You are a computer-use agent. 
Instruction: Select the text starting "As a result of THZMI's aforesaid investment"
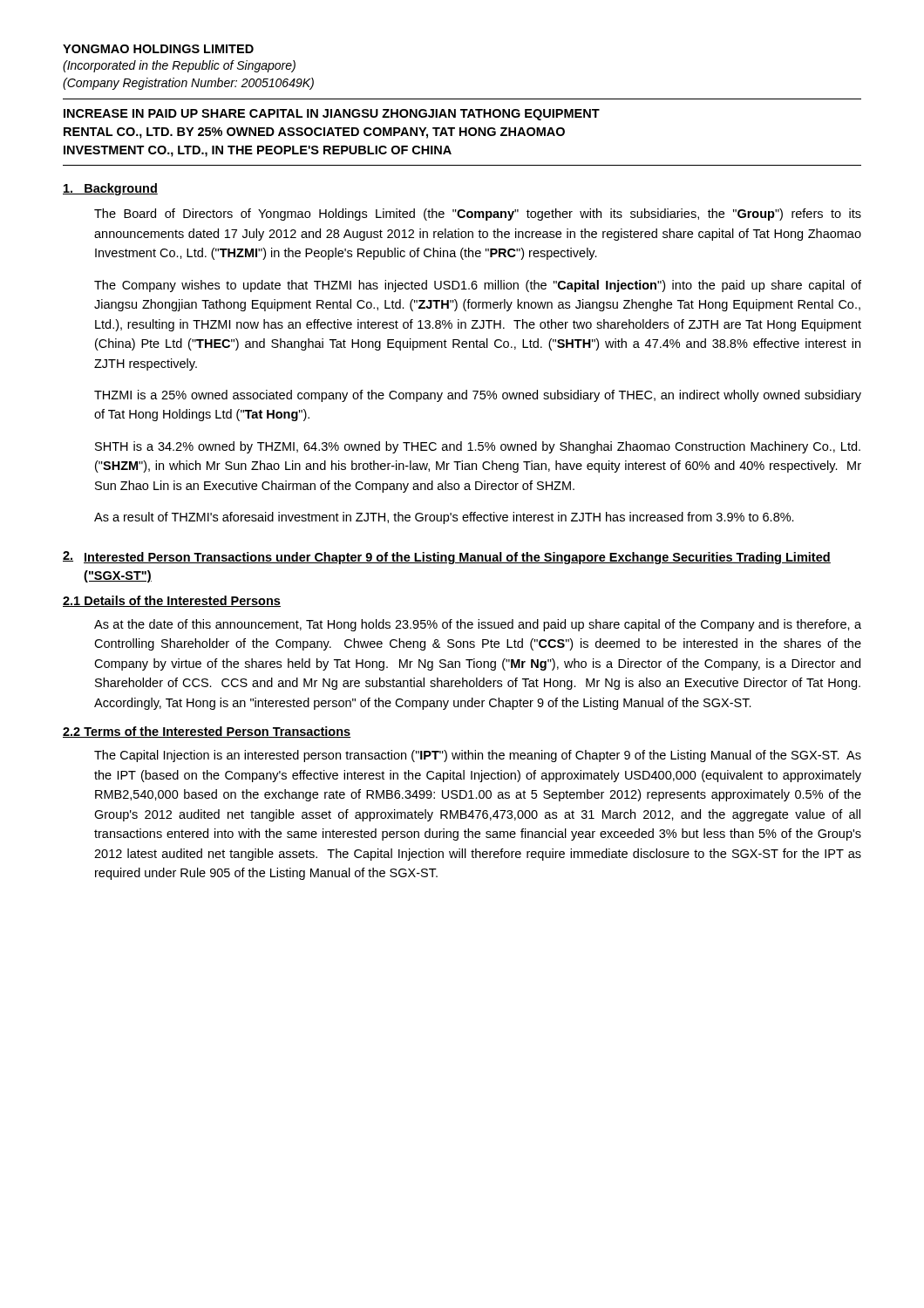tap(444, 517)
